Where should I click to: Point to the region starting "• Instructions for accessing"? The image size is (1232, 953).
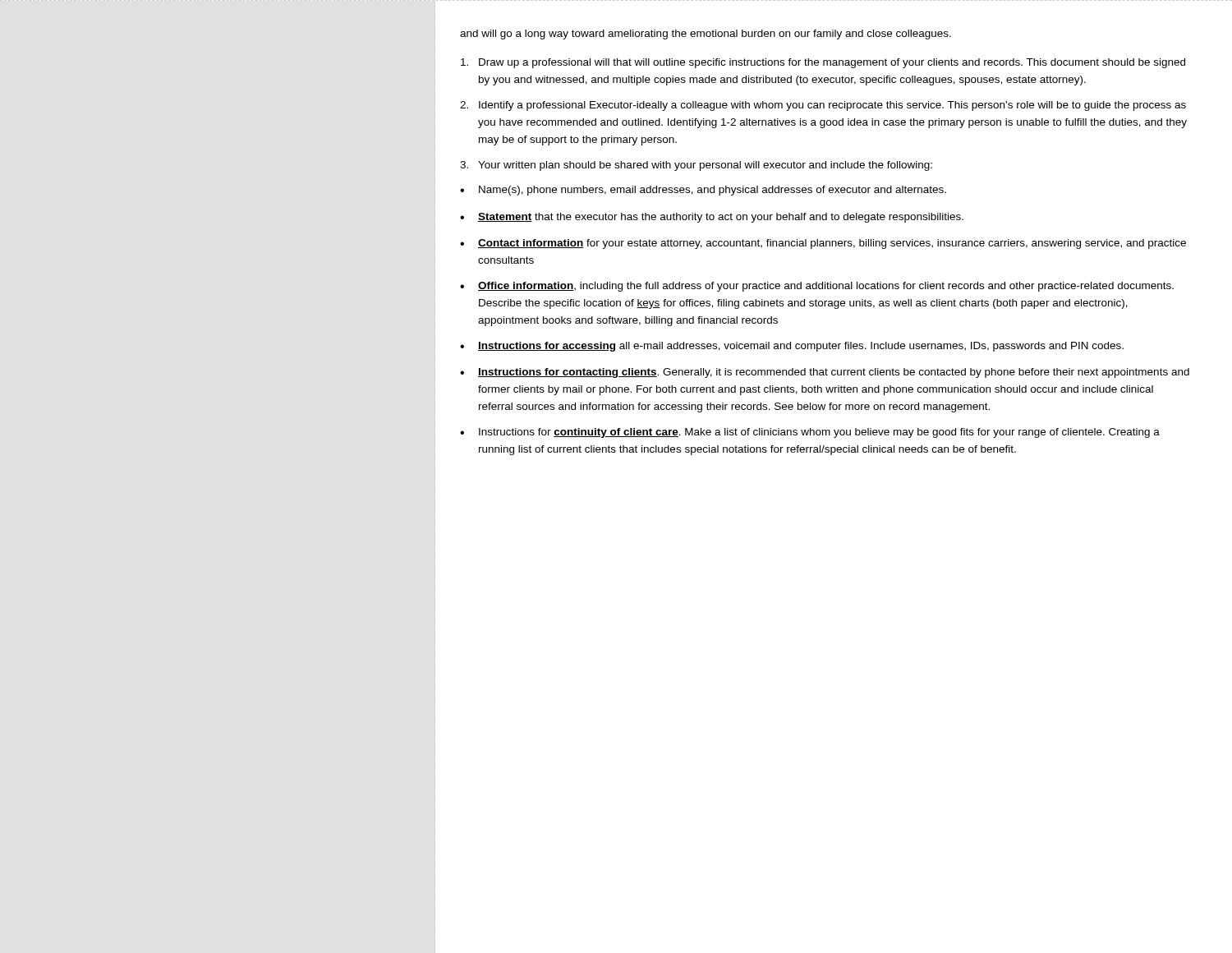825,347
